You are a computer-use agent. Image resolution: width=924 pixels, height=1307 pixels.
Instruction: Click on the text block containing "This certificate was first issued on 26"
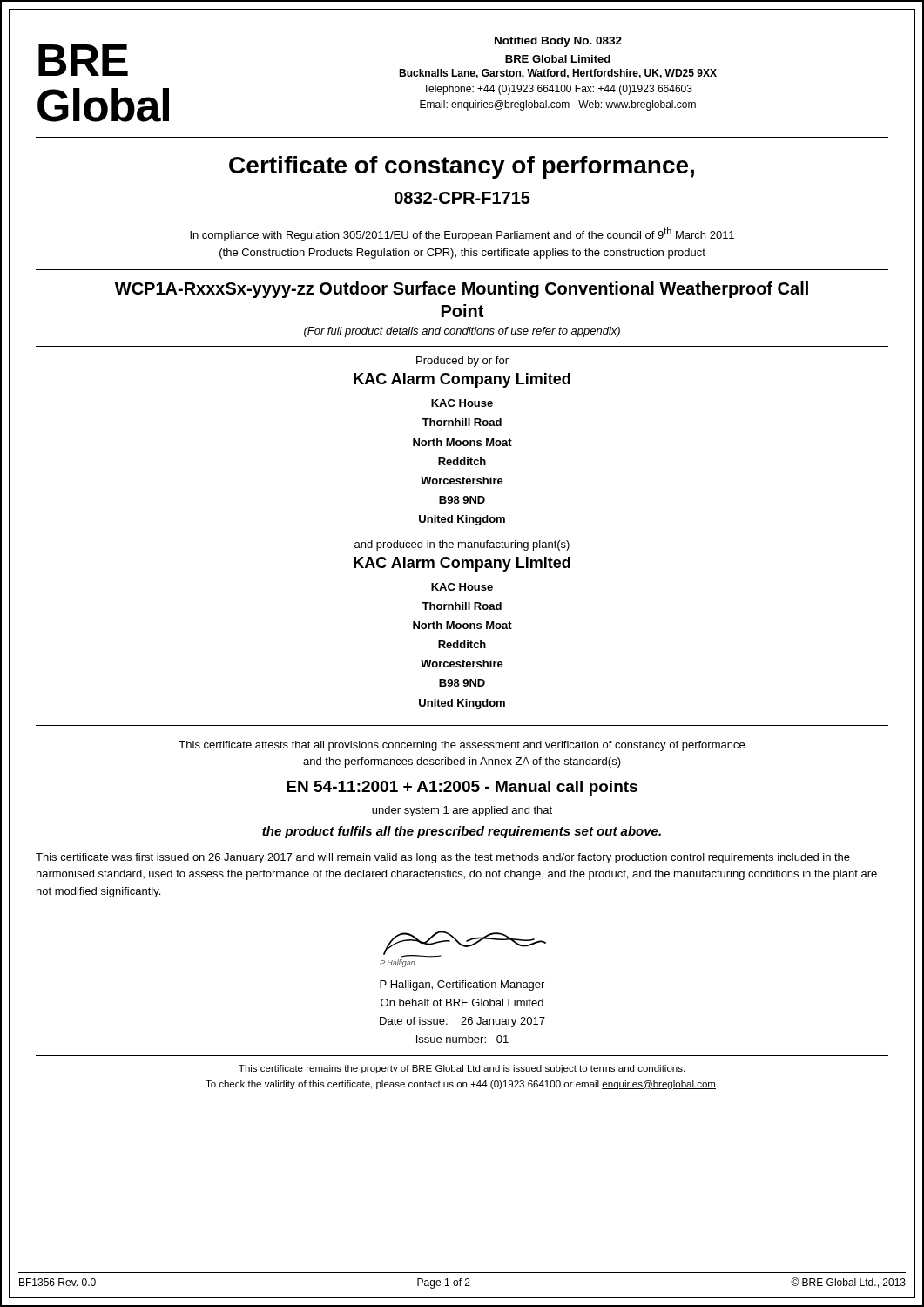click(x=456, y=874)
